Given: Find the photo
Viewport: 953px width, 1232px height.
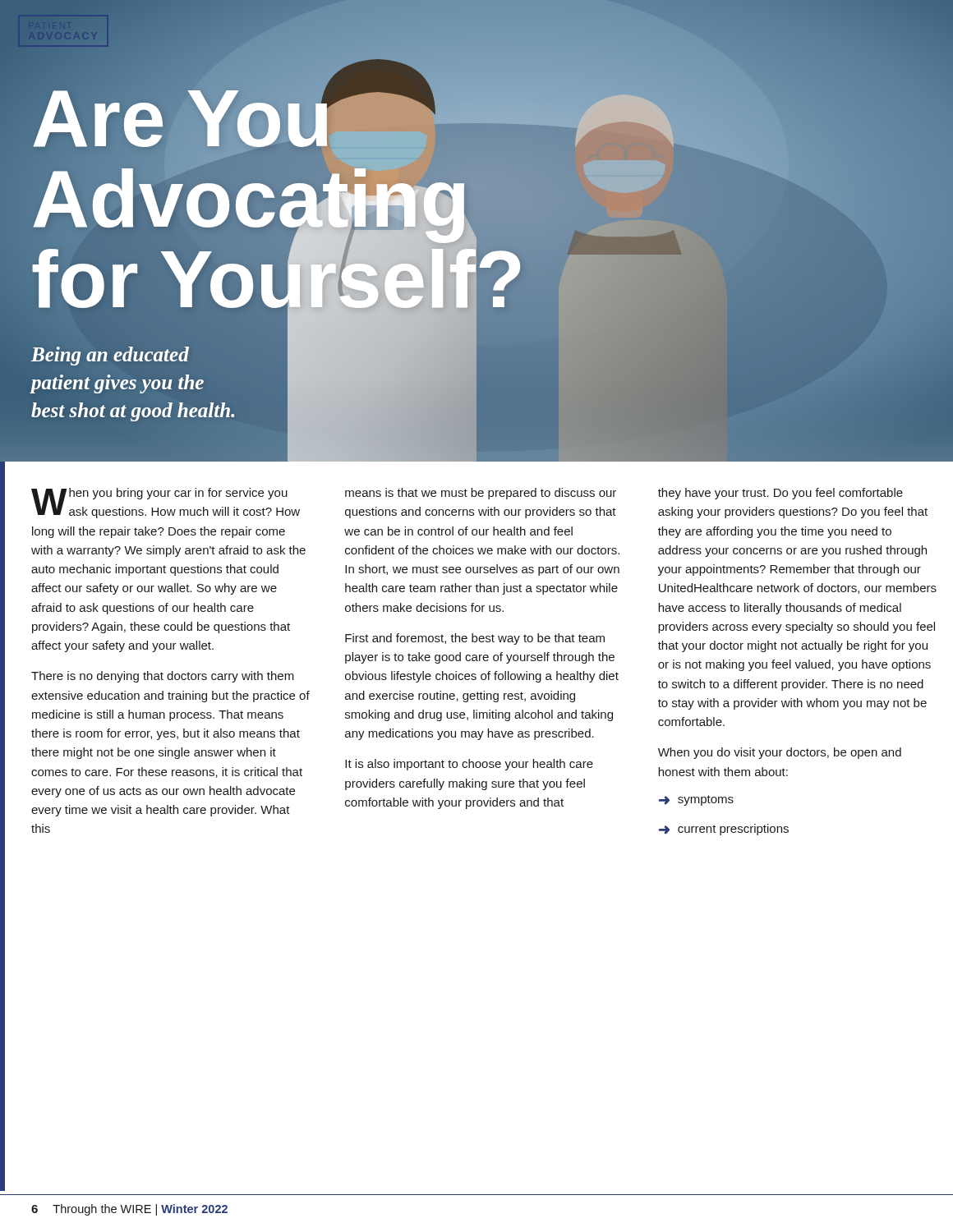Looking at the screenshot, I should (x=476, y=231).
